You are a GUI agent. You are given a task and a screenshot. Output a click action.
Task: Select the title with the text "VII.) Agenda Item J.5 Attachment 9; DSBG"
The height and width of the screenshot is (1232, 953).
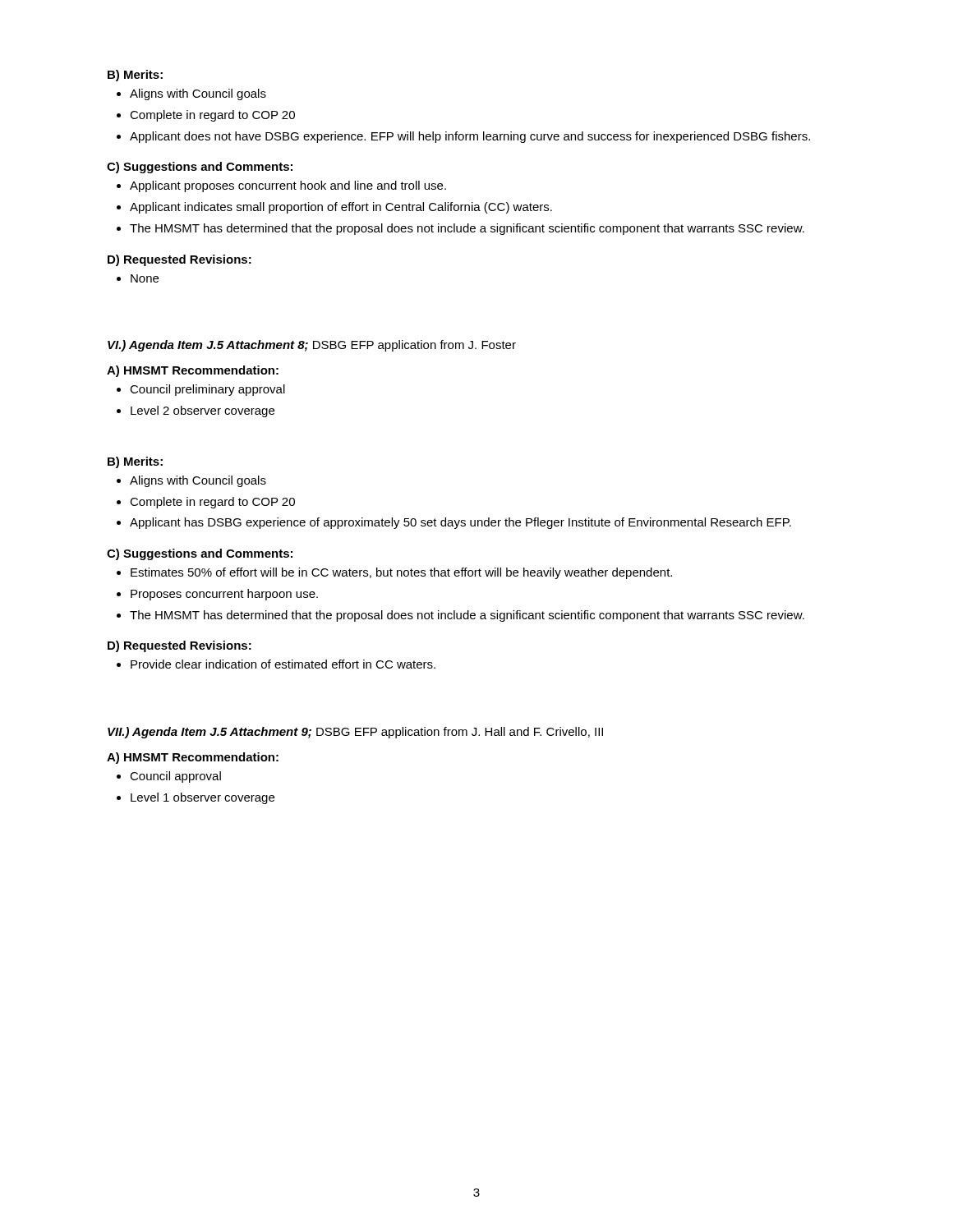pos(356,731)
